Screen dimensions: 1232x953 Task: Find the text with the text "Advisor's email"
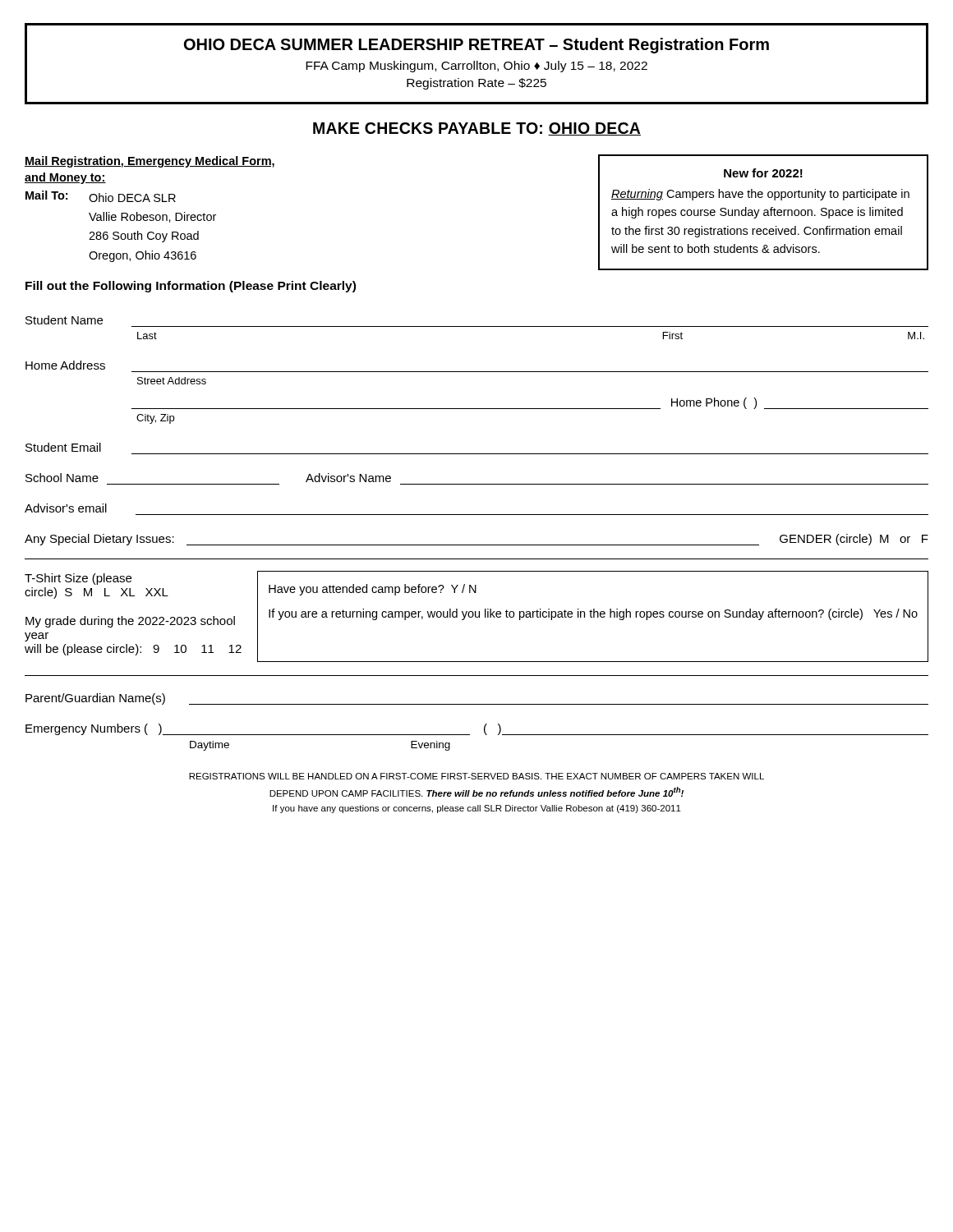click(x=476, y=506)
